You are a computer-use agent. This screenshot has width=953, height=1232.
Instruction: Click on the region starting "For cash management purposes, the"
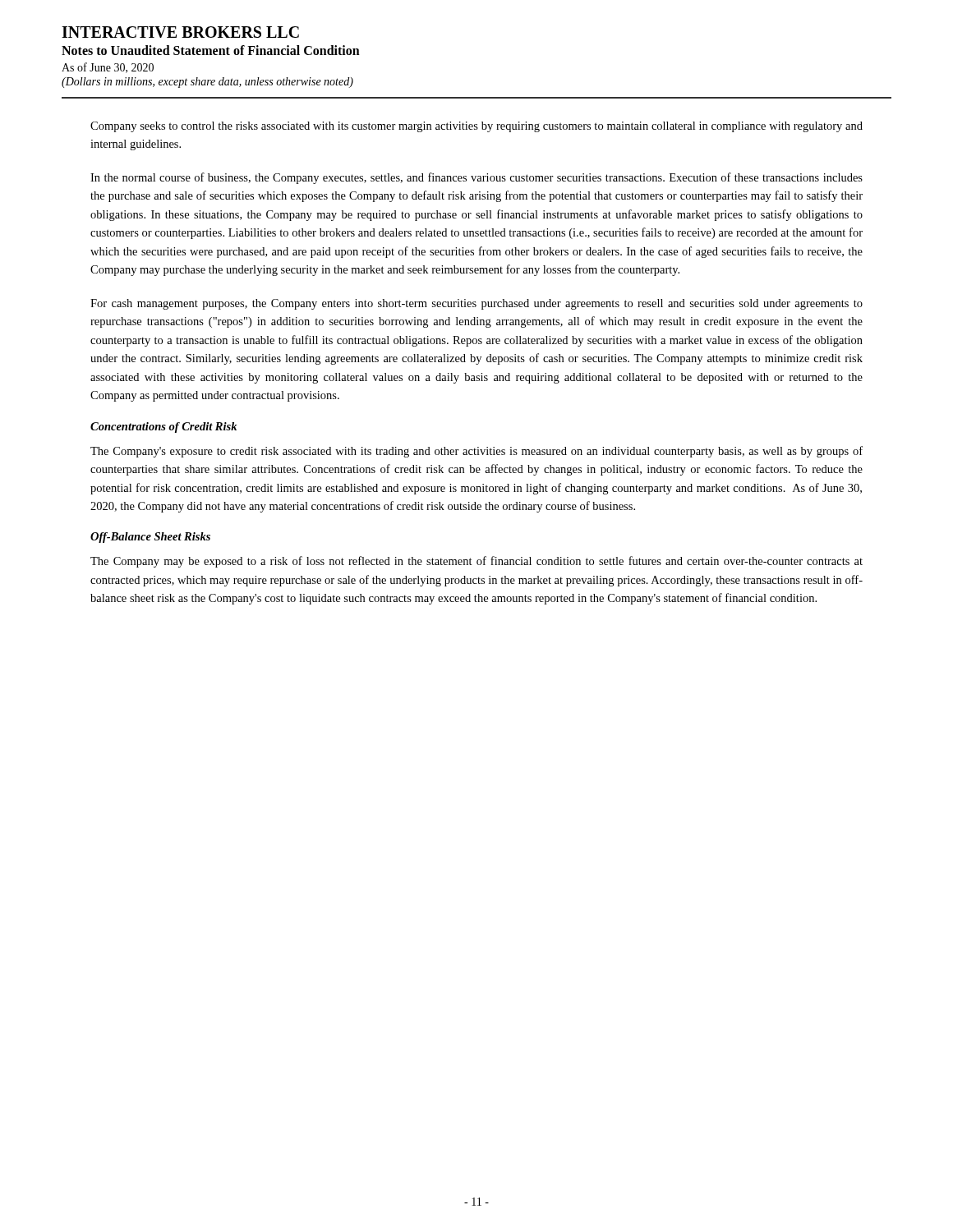click(476, 349)
